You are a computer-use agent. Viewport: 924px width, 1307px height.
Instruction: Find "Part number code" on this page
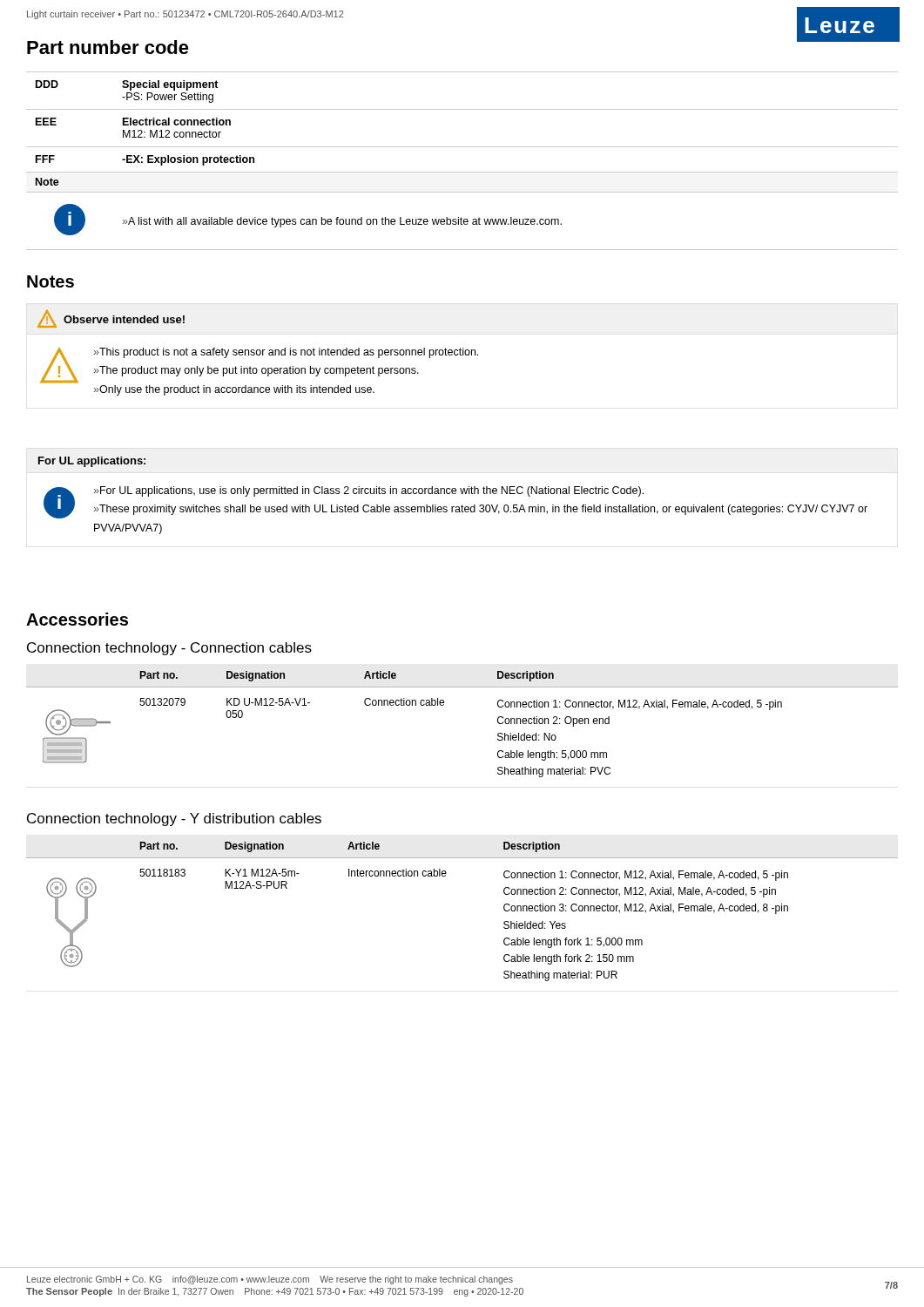pyautogui.click(x=108, y=48)
